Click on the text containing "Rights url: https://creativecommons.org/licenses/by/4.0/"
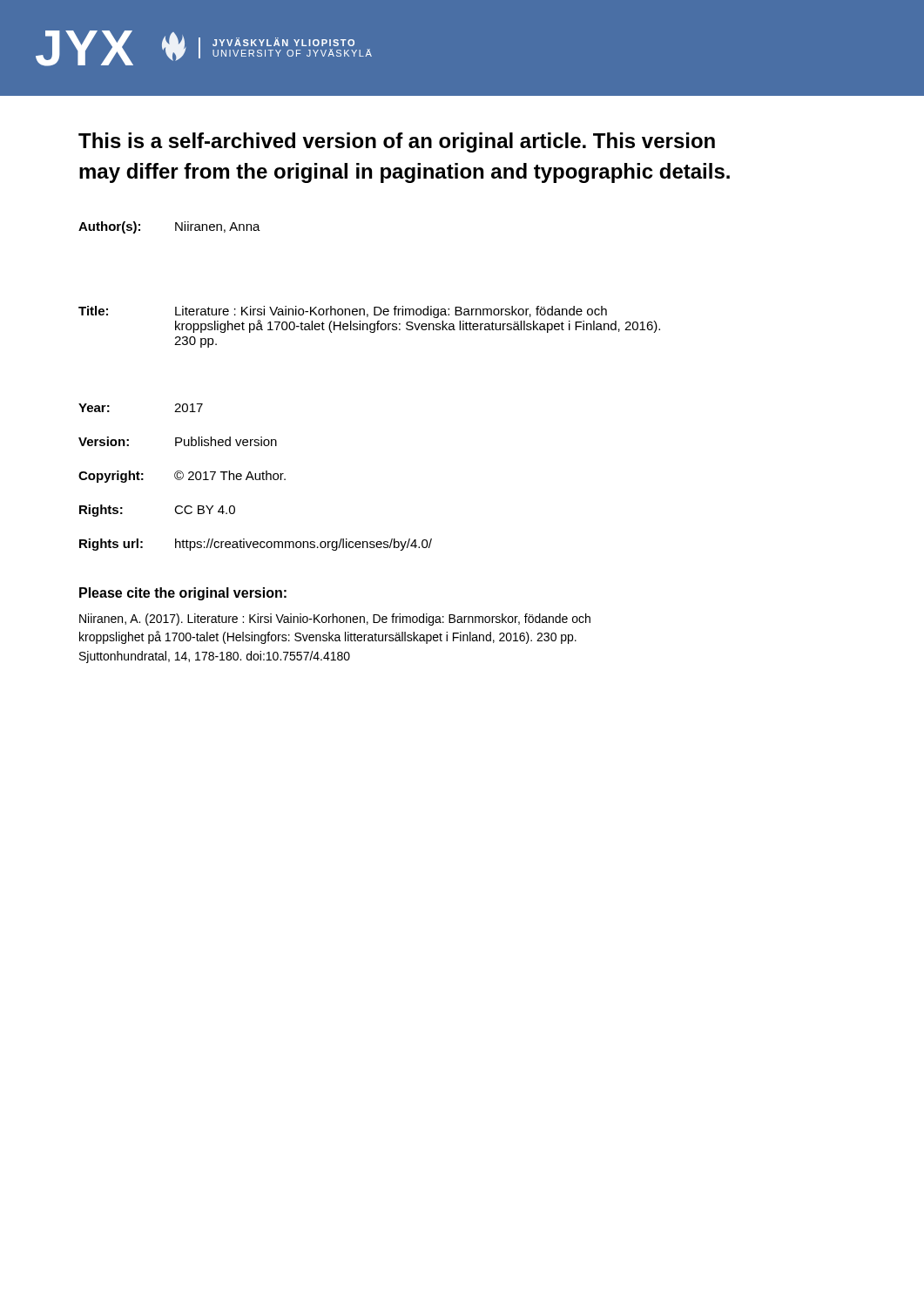Viewport: 924px width, 1307px height. 255,543
